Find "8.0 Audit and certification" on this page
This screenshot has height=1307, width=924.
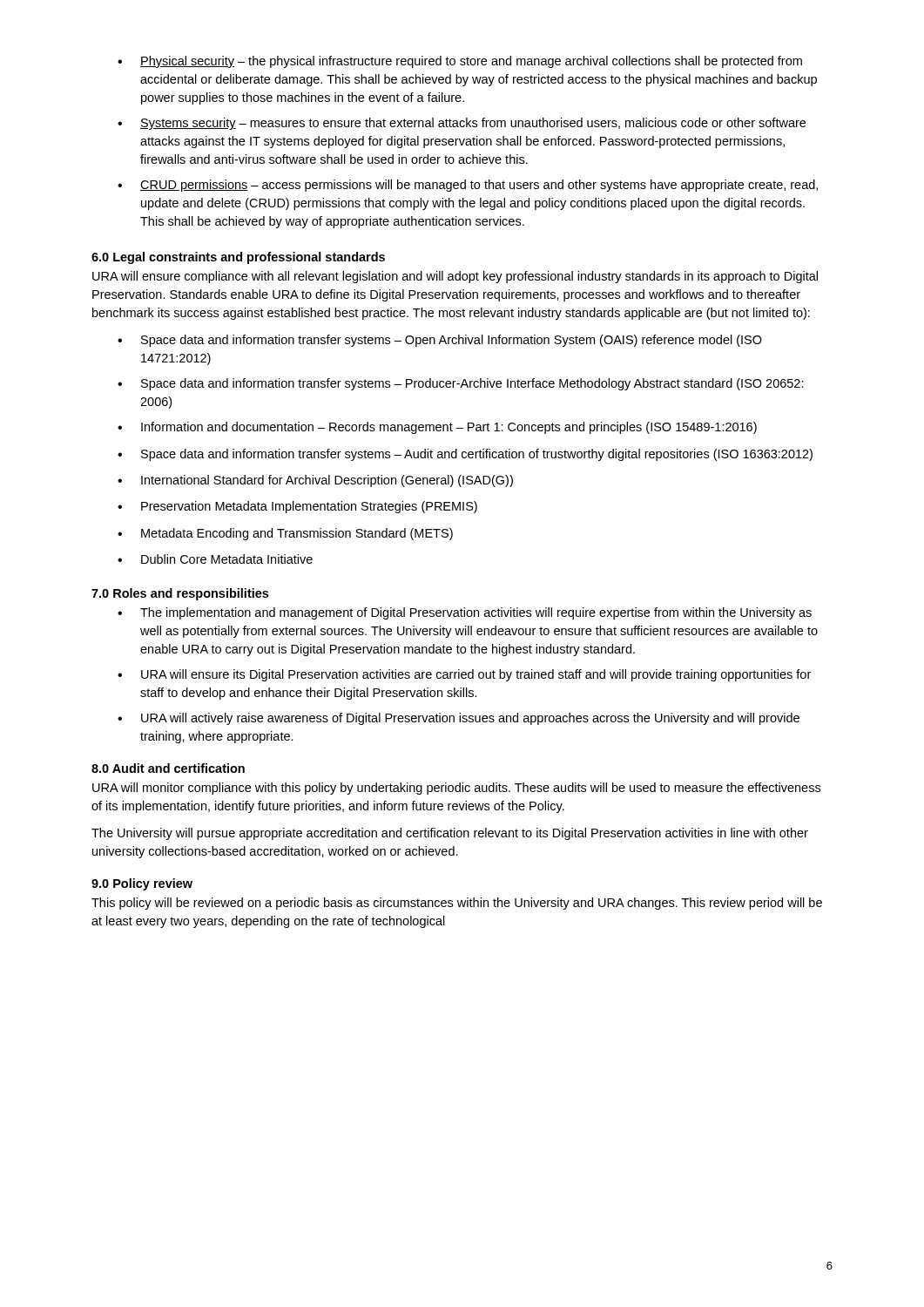[x=168, y=768]
